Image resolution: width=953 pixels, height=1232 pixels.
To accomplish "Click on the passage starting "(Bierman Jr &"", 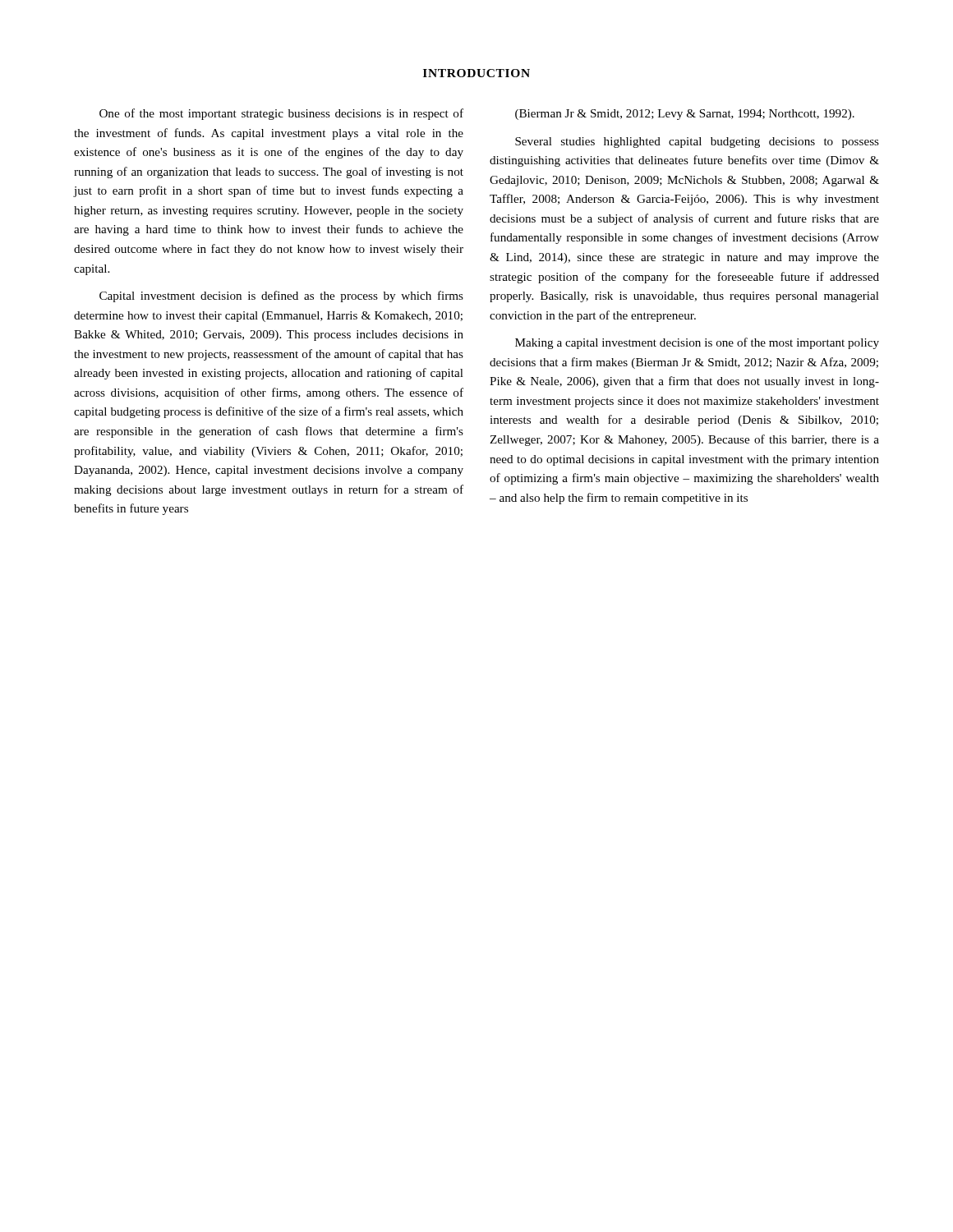I will [684, 305].
